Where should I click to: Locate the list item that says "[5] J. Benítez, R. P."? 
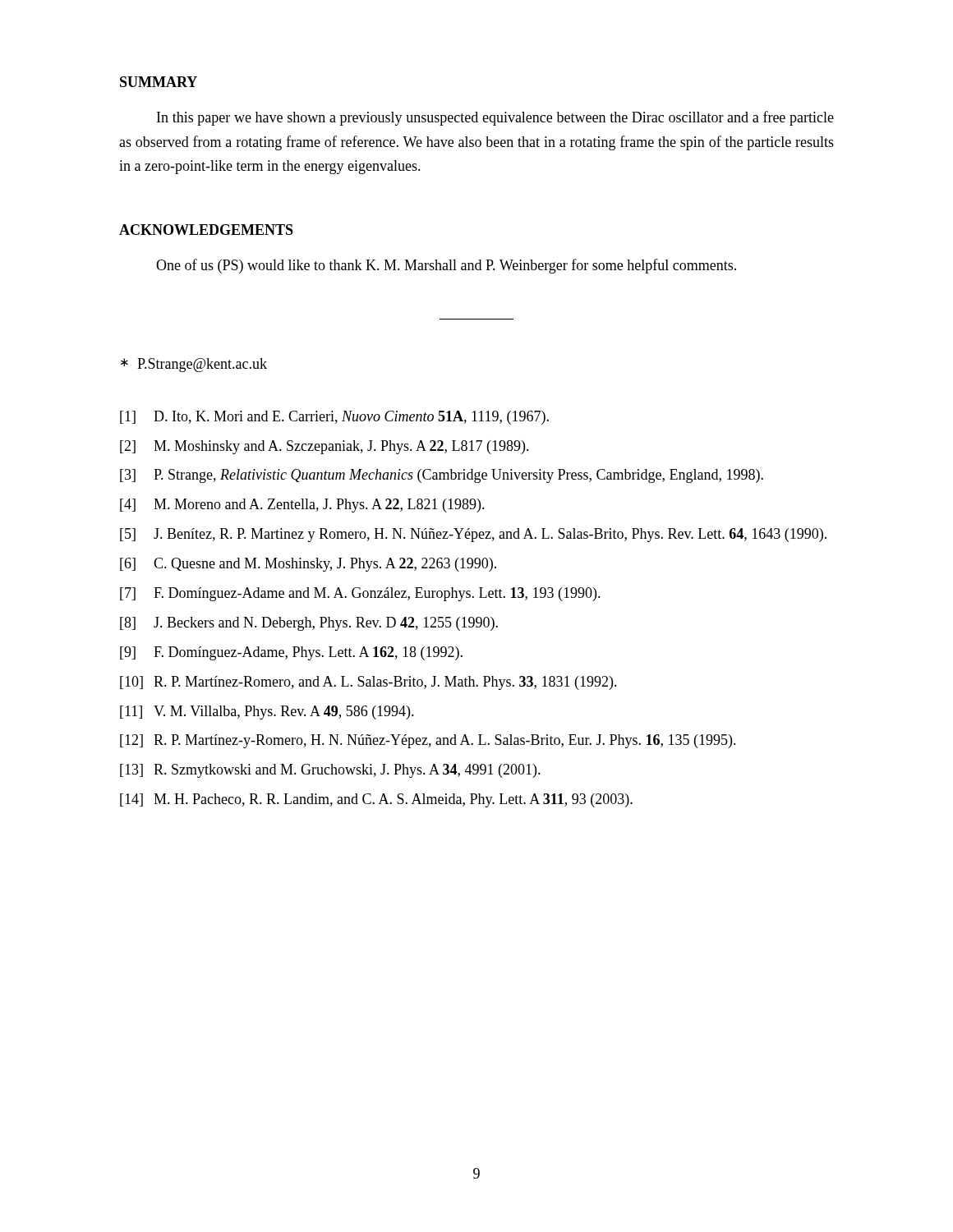pyautogui.click(x=476, y=535)
